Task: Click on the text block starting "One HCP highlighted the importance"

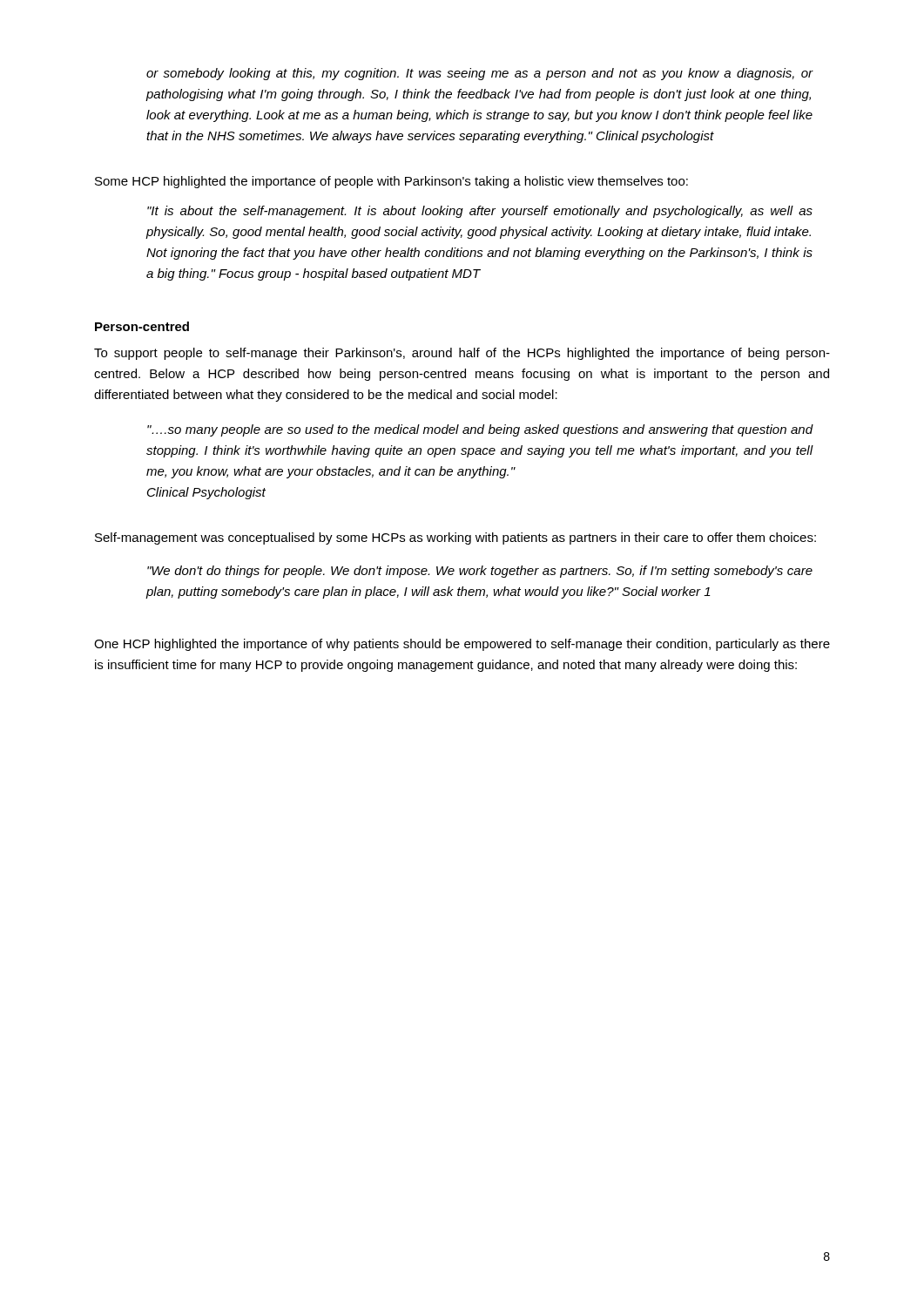Action: [462, 654]
